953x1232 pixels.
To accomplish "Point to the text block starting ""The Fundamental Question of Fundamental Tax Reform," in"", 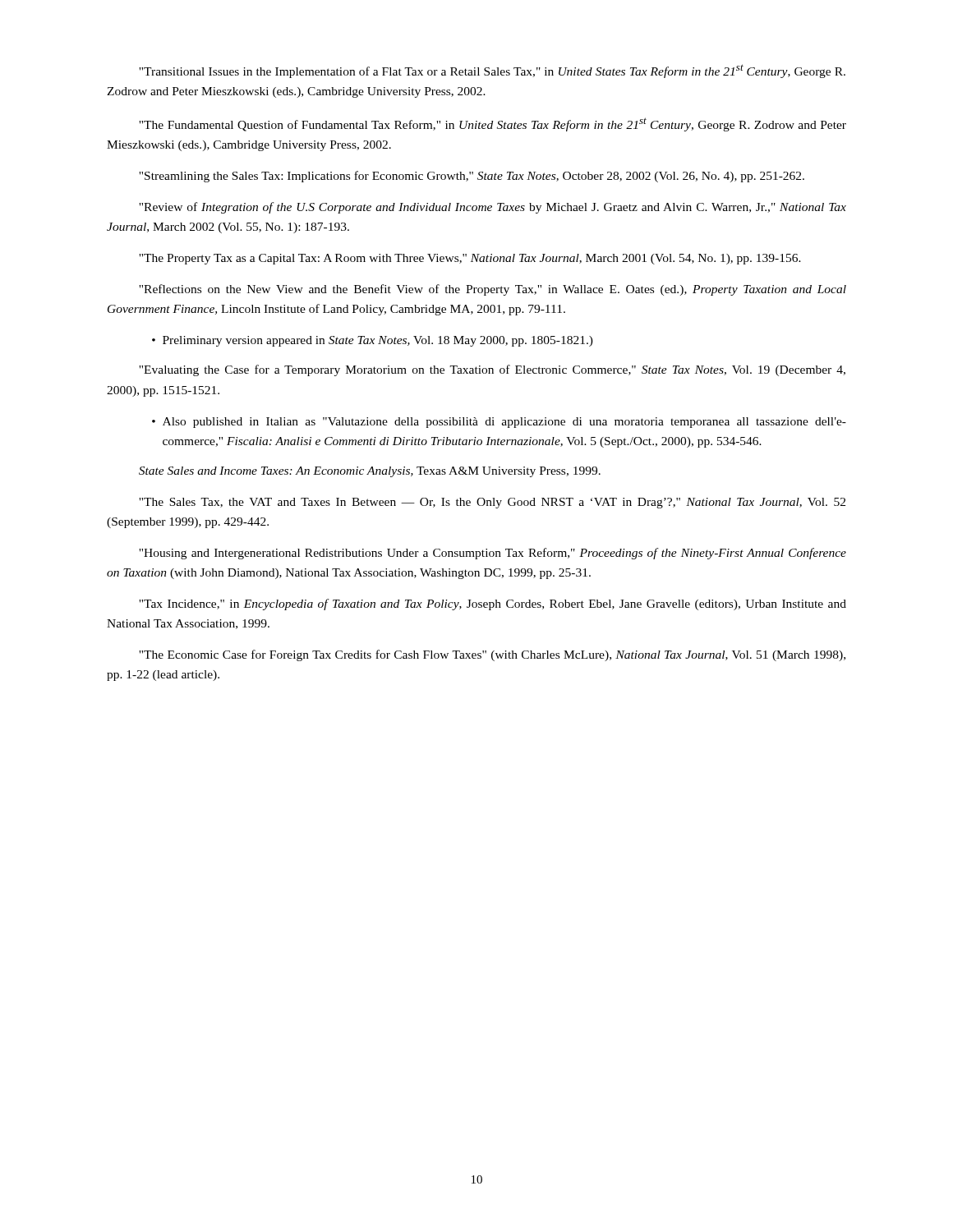I will point(476,133).
